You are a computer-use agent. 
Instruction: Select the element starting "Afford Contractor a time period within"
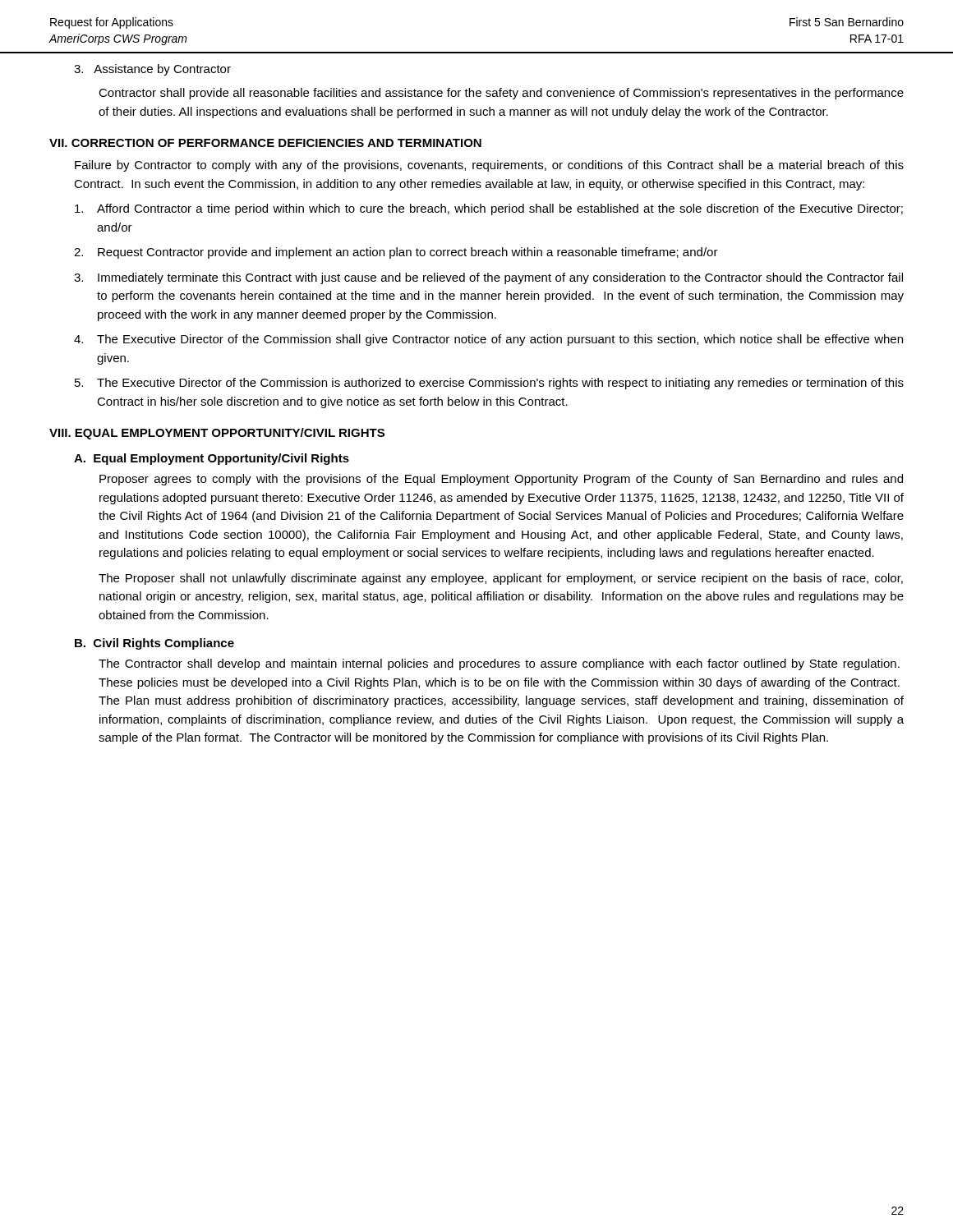489,218
